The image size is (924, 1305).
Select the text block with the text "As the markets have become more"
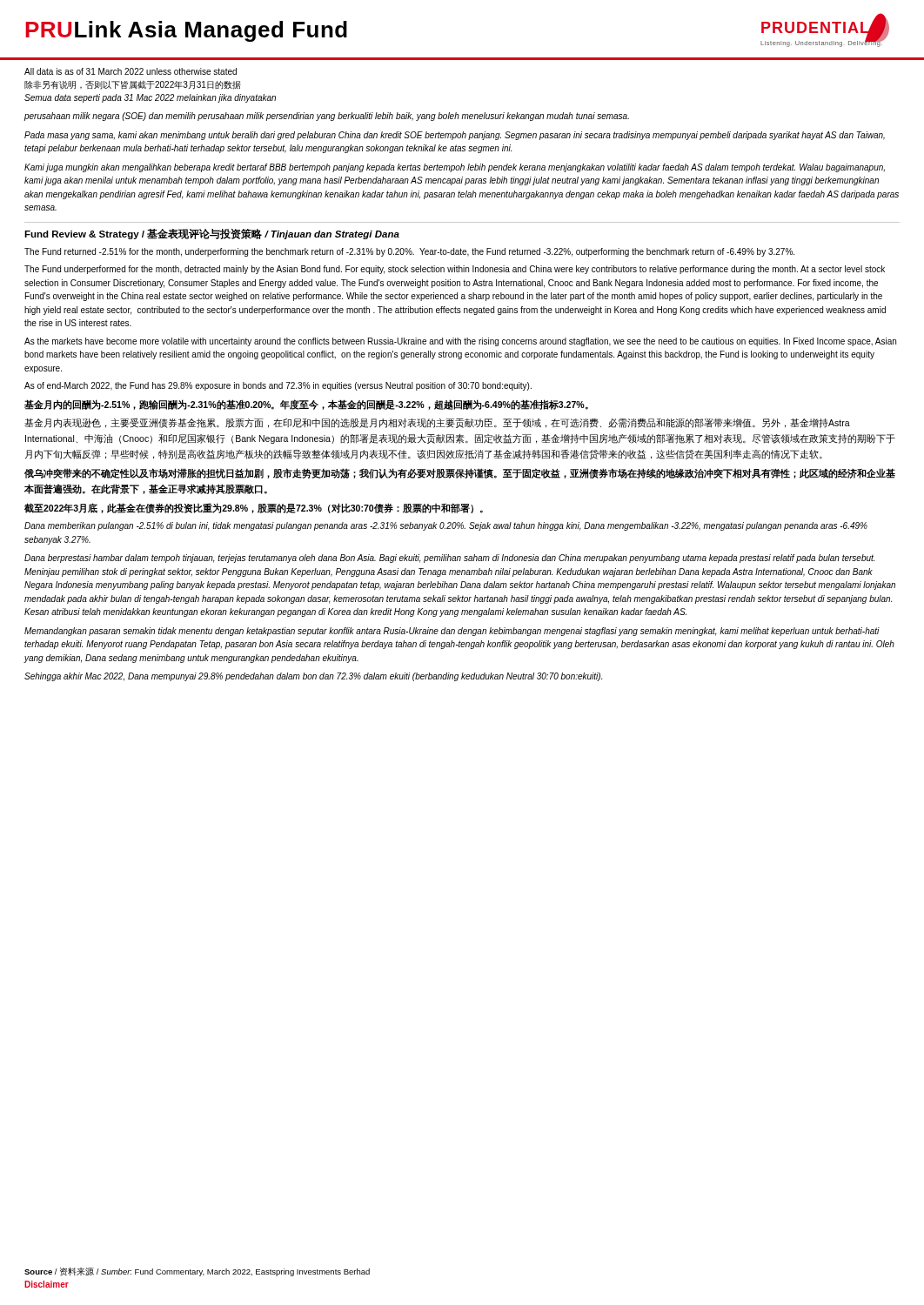461,355
